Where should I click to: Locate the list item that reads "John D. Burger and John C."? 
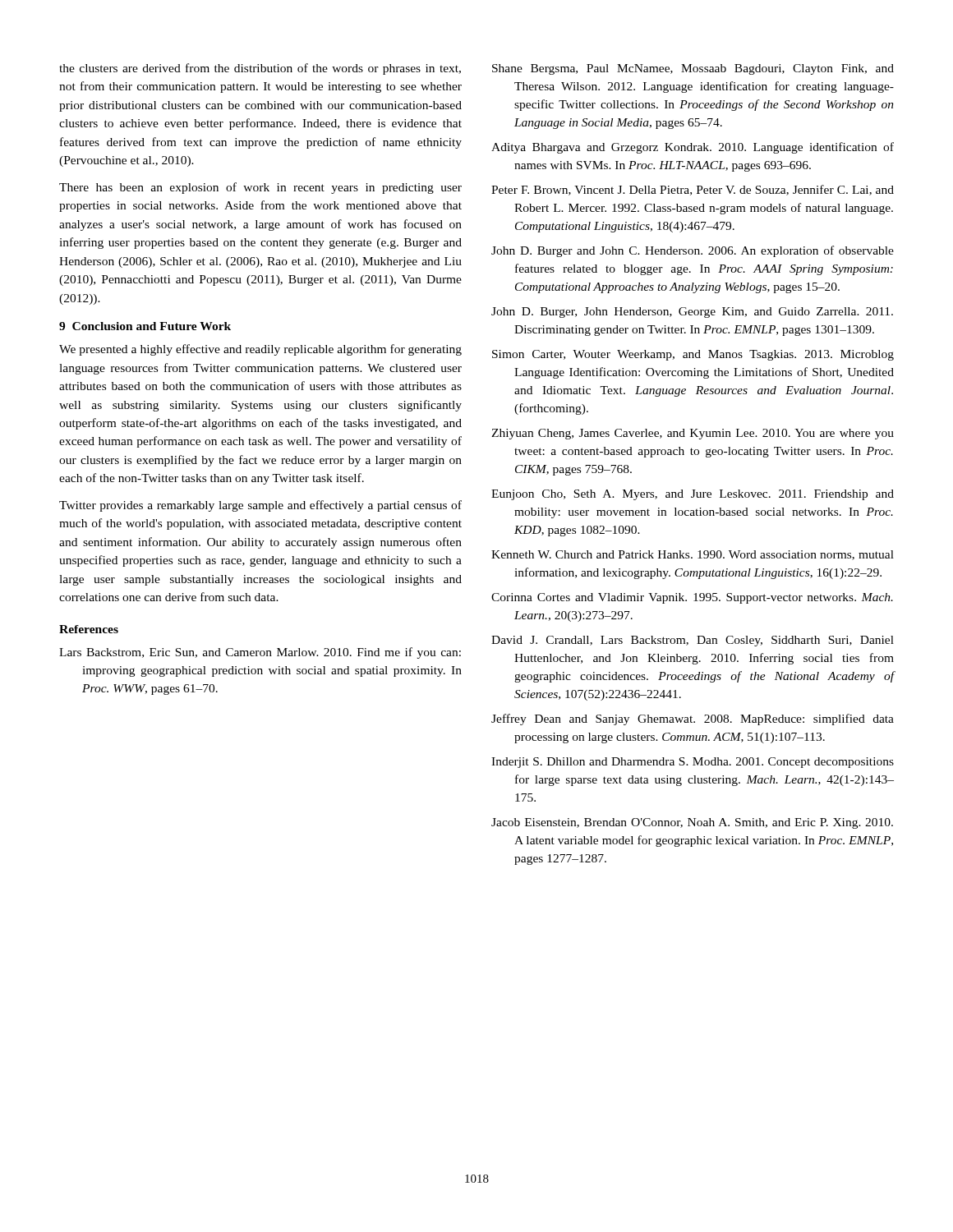[693, 268]
